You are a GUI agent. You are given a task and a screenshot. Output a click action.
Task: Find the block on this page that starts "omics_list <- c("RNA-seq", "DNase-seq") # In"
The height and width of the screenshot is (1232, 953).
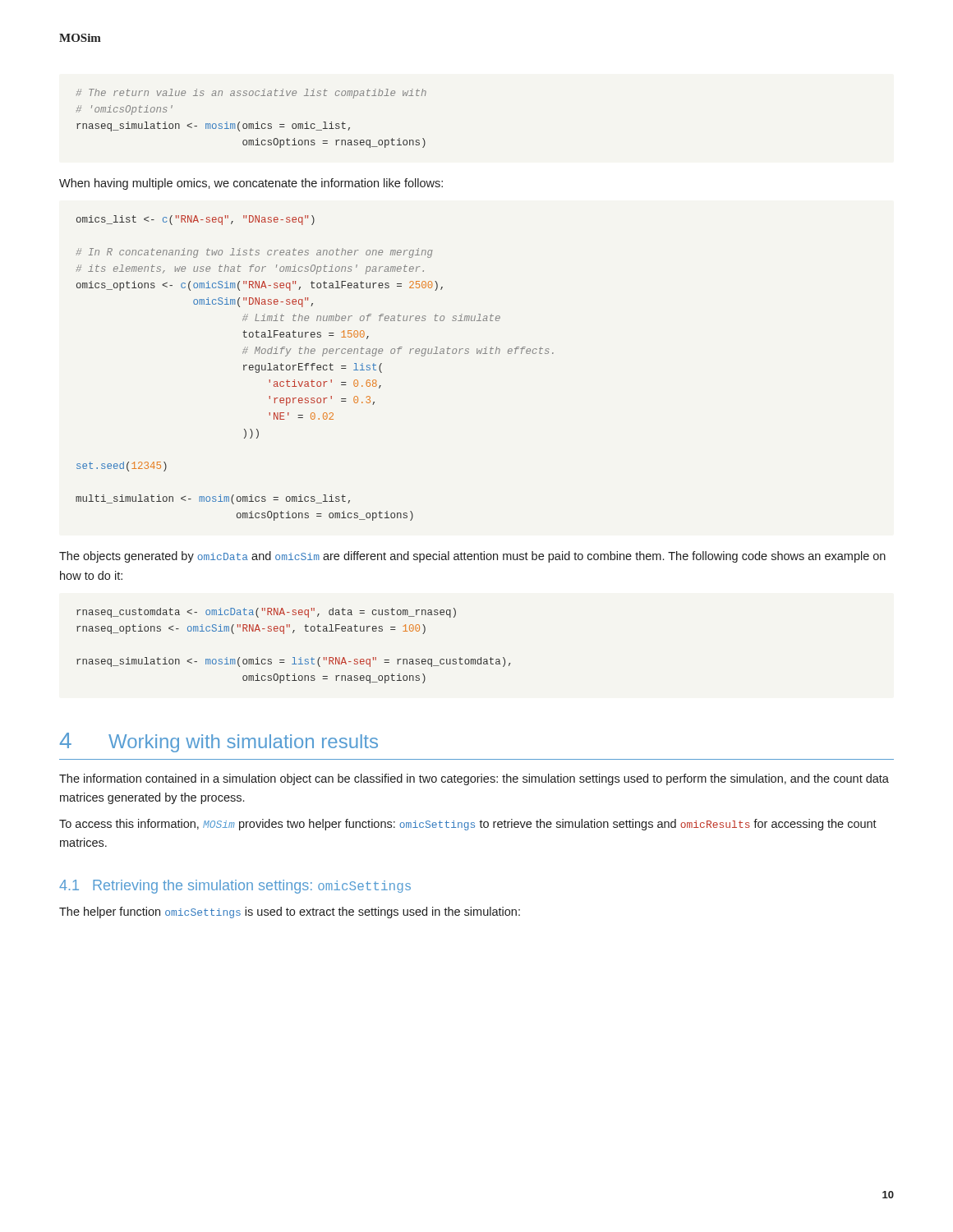click(x=196, y=220)
